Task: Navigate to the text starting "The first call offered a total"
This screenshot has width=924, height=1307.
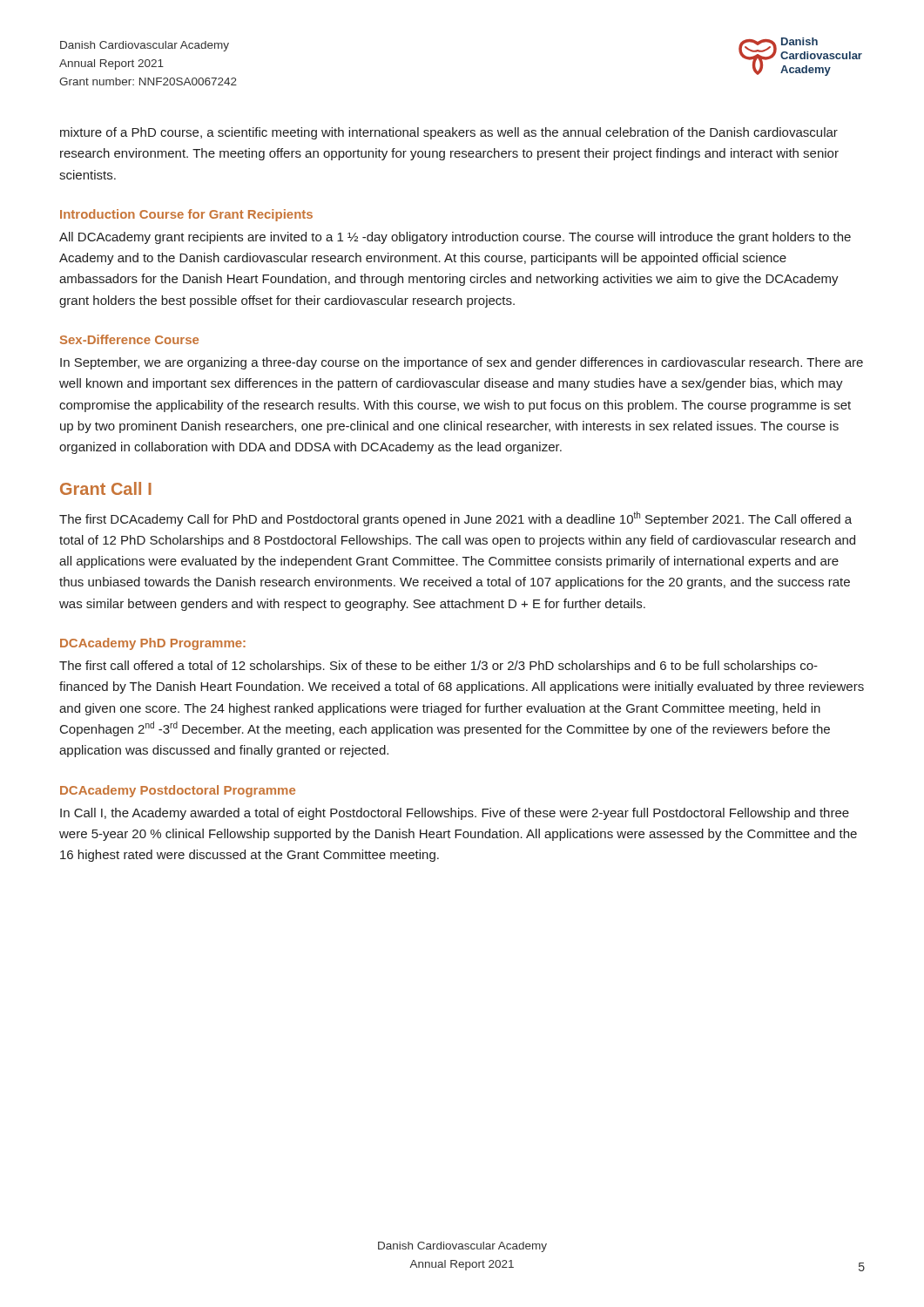Action: (462, 708)
